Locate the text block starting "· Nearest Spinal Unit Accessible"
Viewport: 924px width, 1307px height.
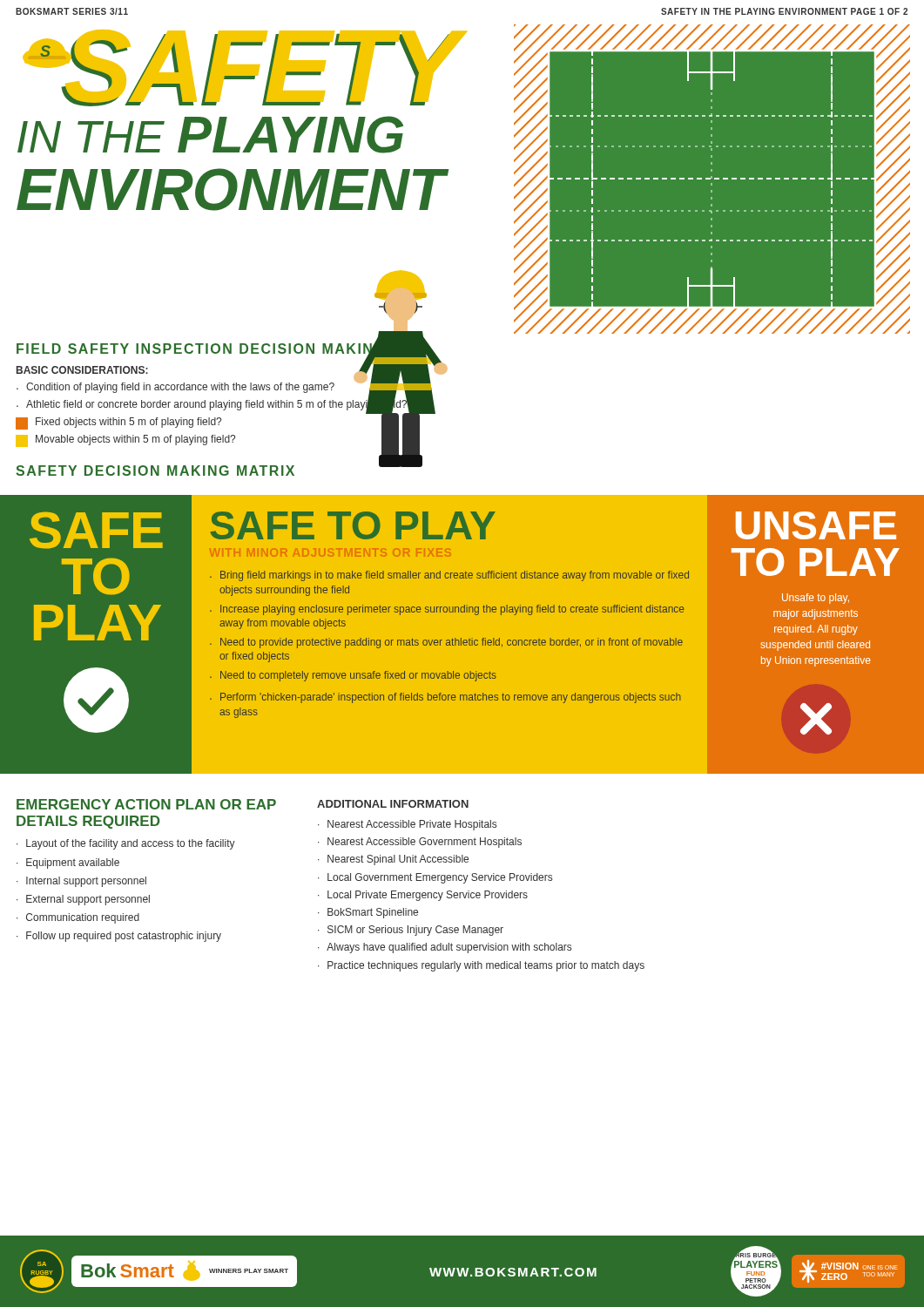click(x=393, y=859)
